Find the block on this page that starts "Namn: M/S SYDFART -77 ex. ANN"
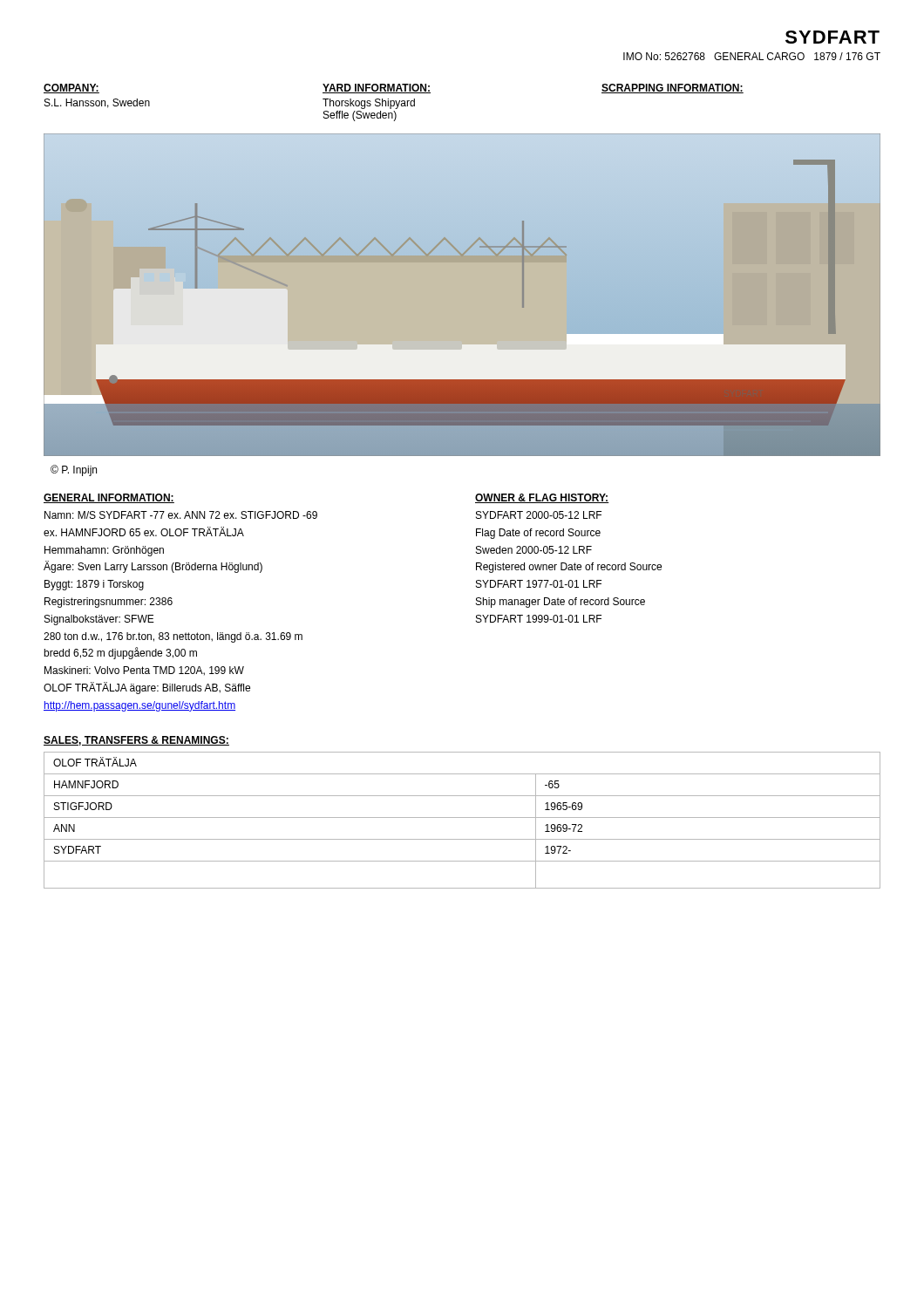Viewport: 924px width, 1308px height. 181,610
